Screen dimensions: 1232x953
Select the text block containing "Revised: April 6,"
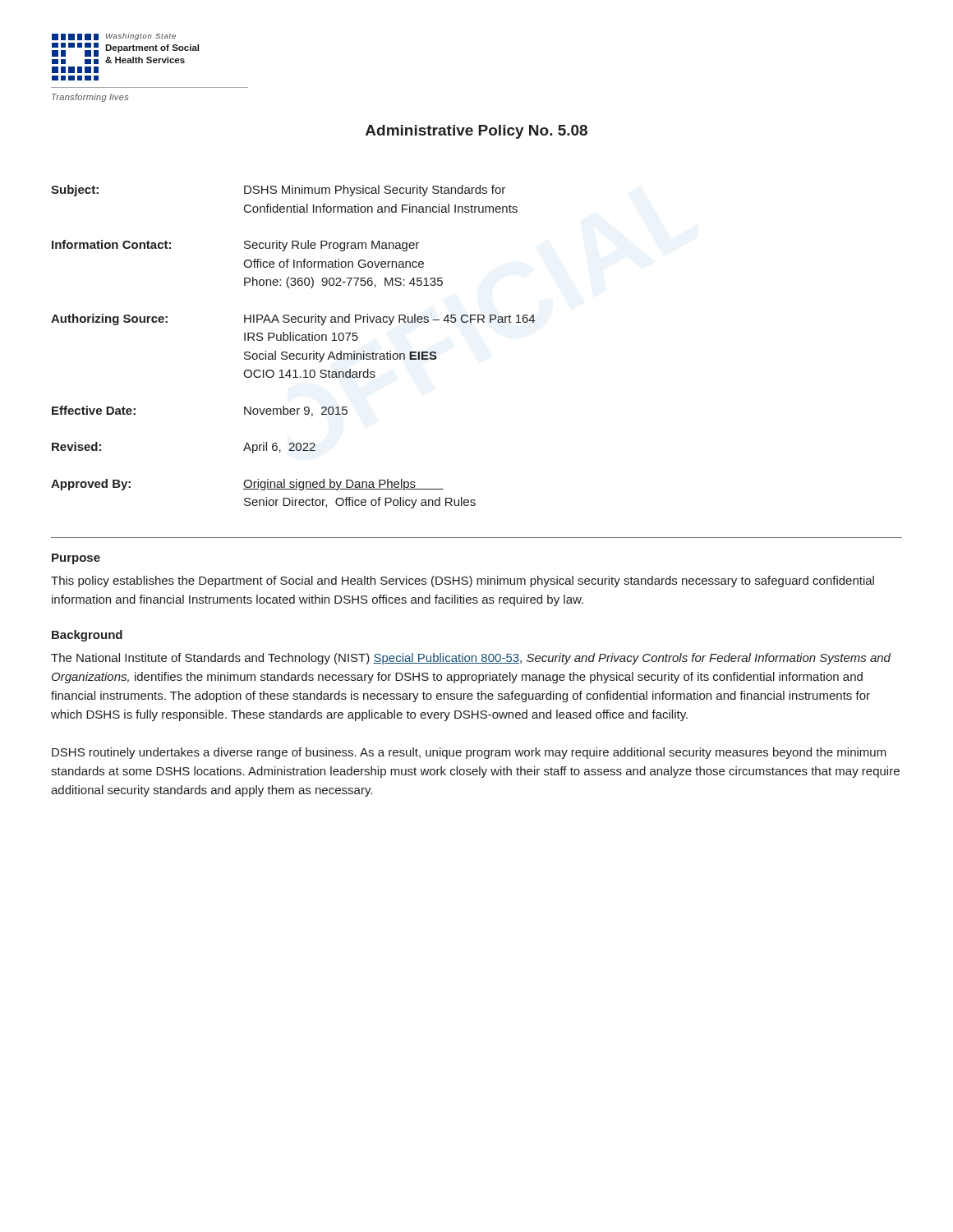84,447
